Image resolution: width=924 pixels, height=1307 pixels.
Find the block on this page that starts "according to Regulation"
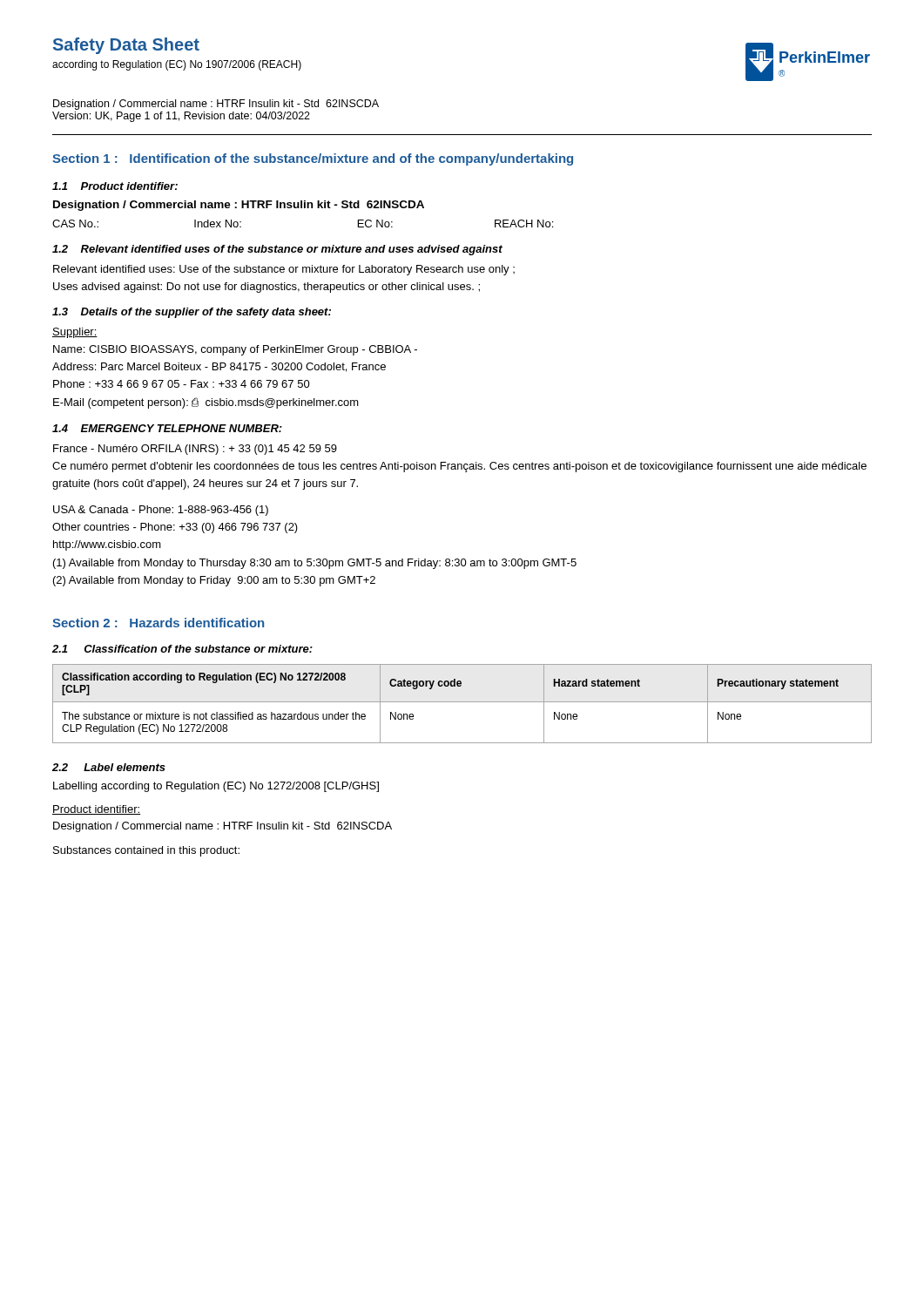point(177,65)
